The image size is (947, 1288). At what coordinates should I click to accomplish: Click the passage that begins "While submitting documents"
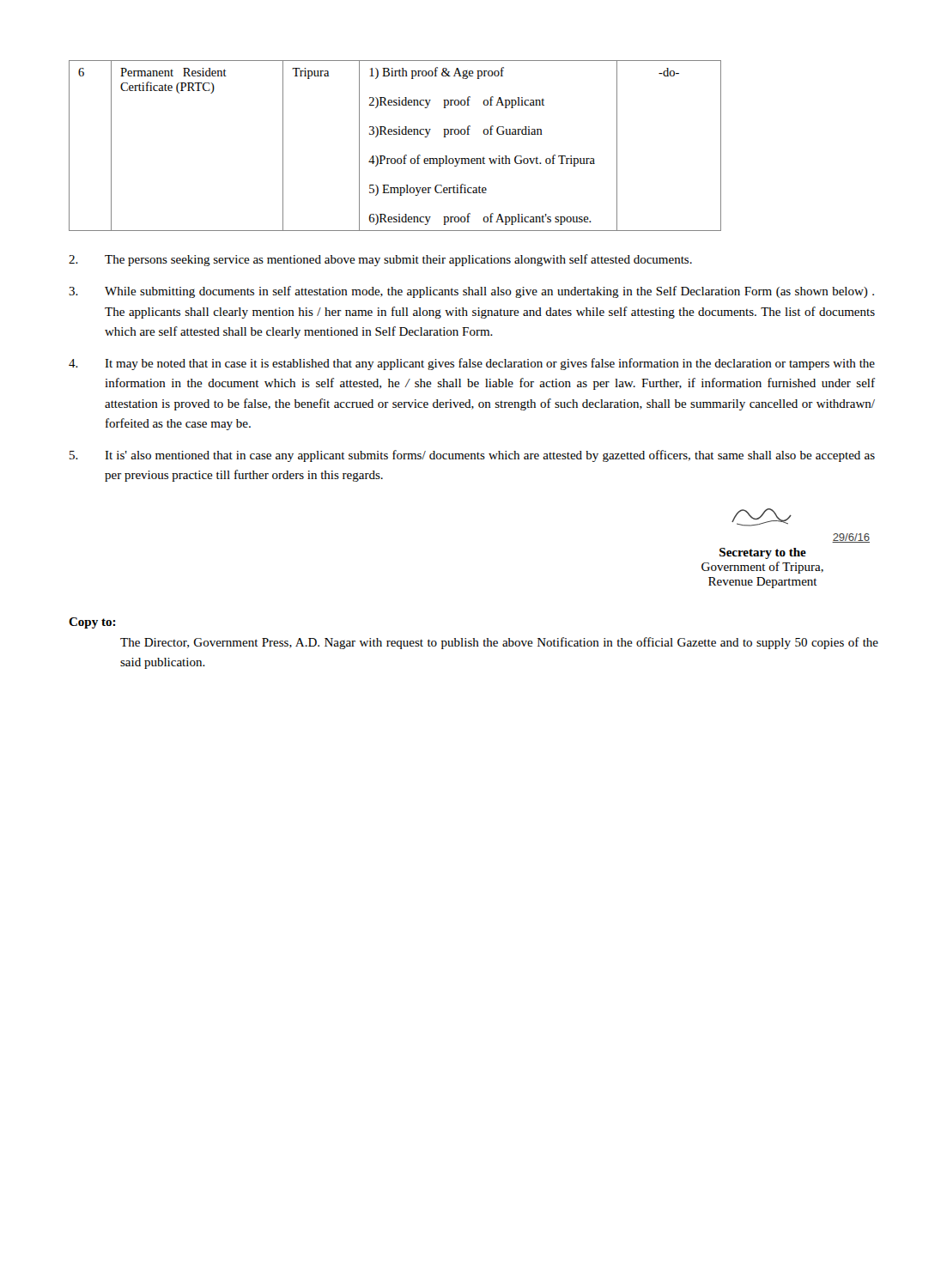point(472,312)
